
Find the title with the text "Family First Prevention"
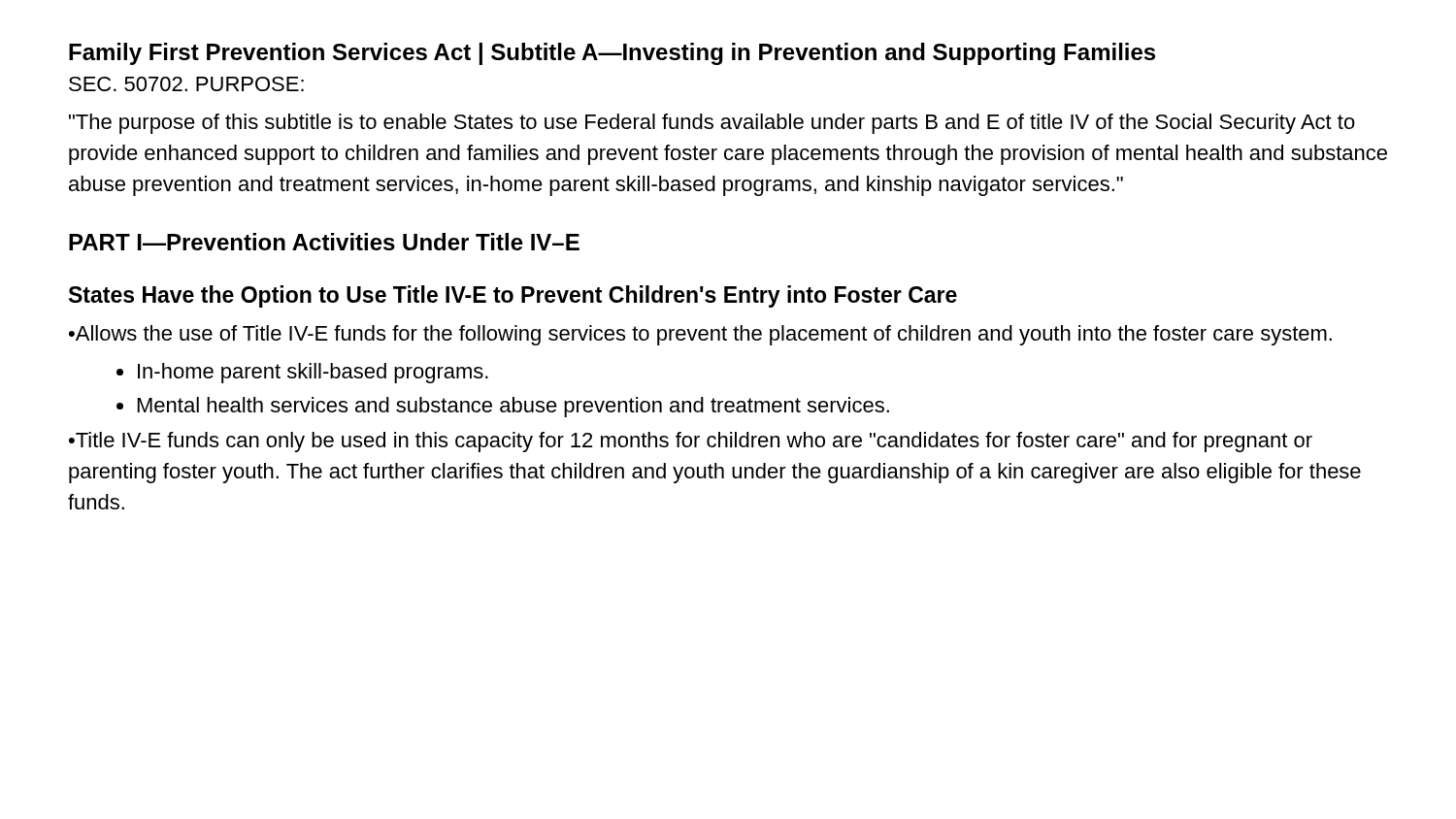pyautogui.click(x=612, y=52)
